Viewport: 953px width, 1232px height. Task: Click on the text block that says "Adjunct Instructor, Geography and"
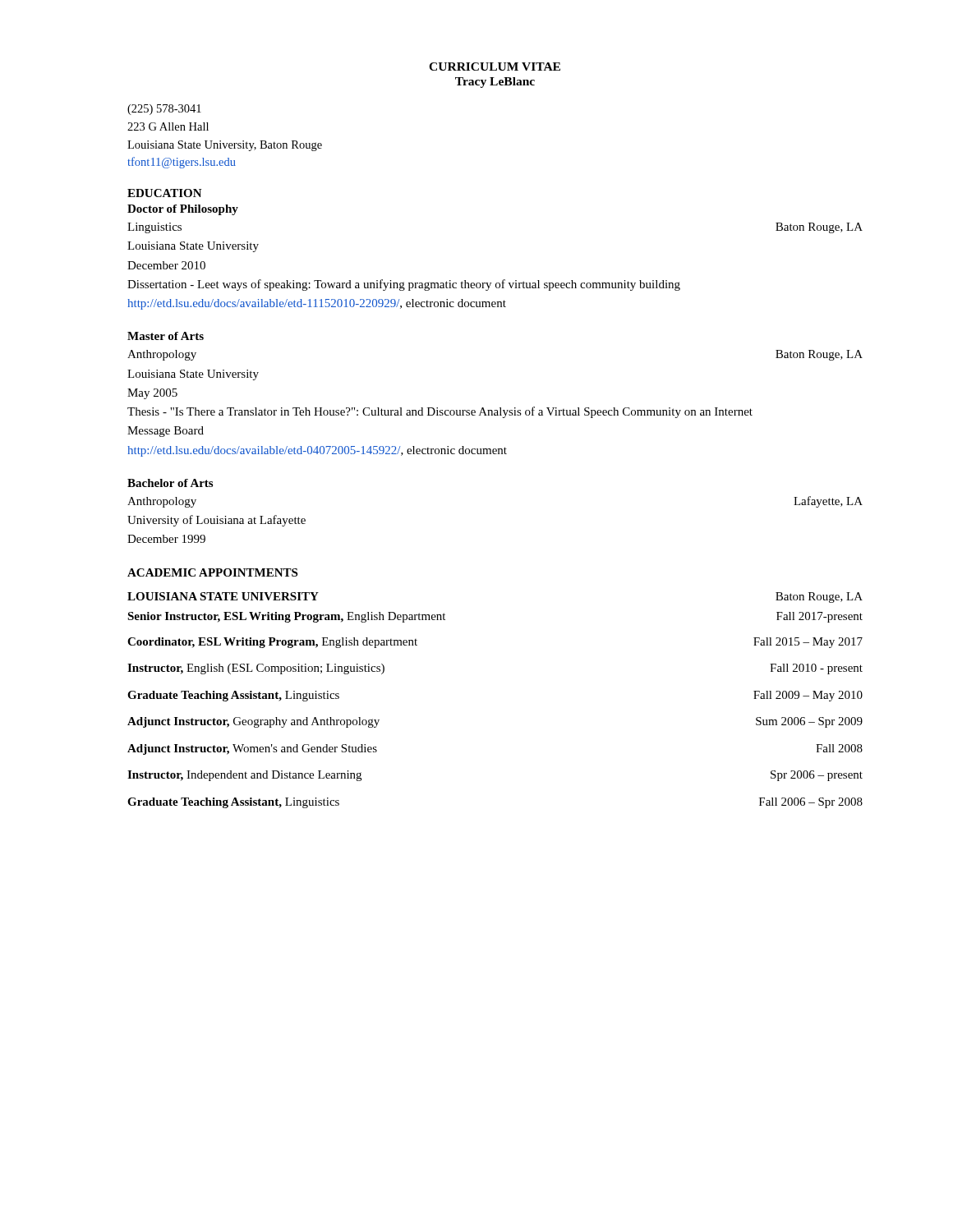249,722
